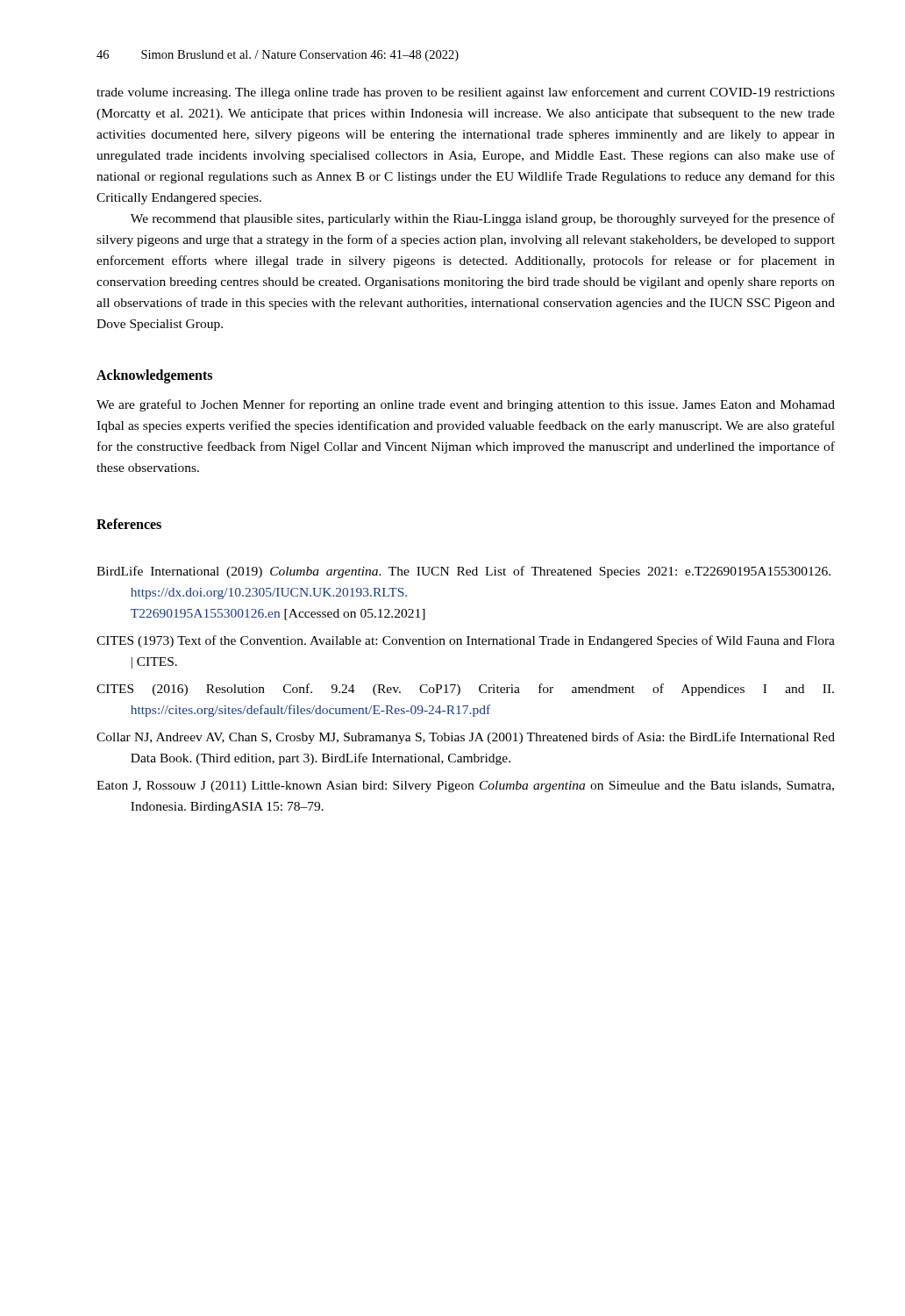
Task: Point to the block beginning "Eaton J, Rossouw J (2011)"
Action: pyautogui.click(x=466, y=796)
